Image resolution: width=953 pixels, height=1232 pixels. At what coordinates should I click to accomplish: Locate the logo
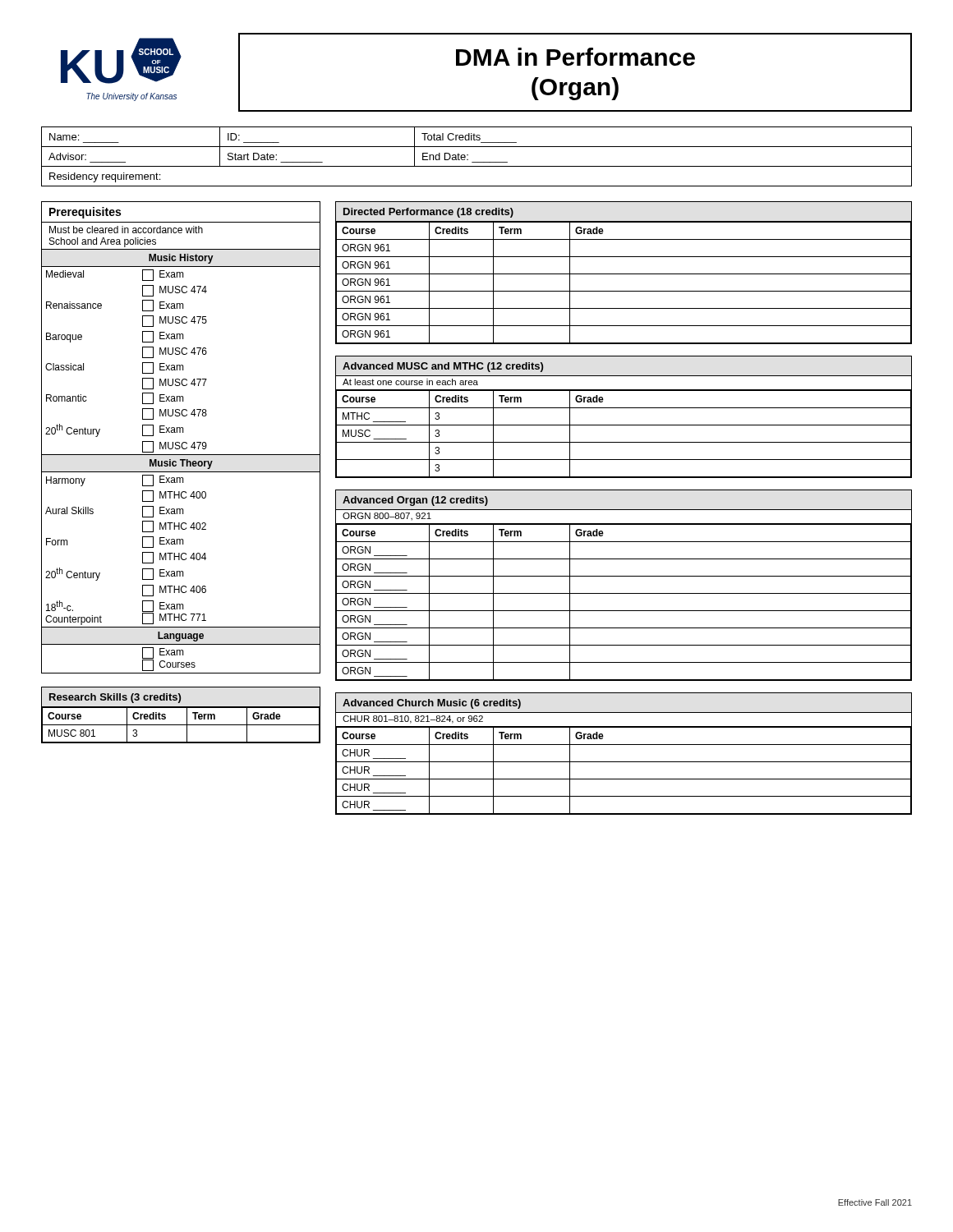pos(131,72)
